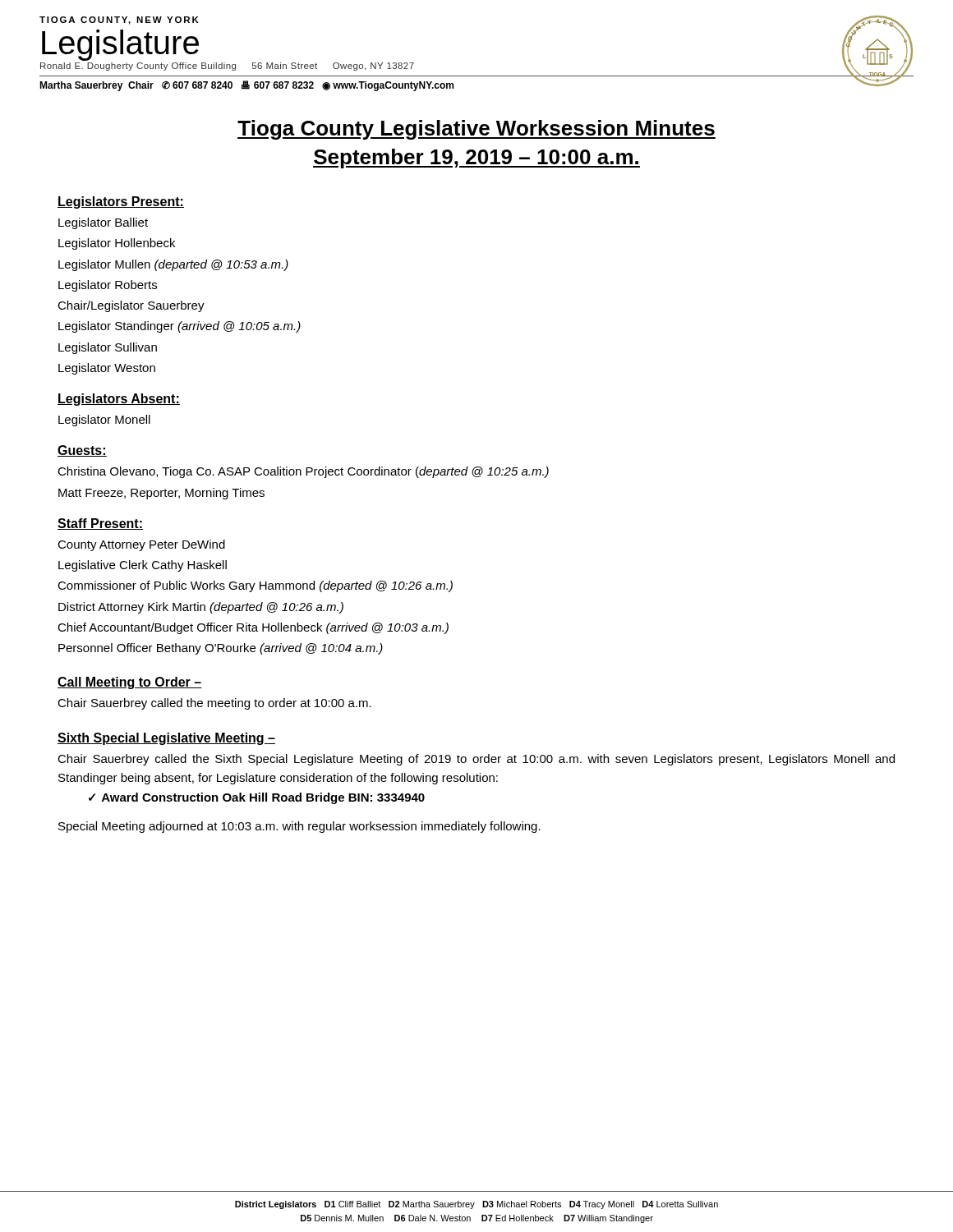Screen dimensions: 1232x953
Task: Find the section header that reads "Staff Present:"
Action: (100, 524)
